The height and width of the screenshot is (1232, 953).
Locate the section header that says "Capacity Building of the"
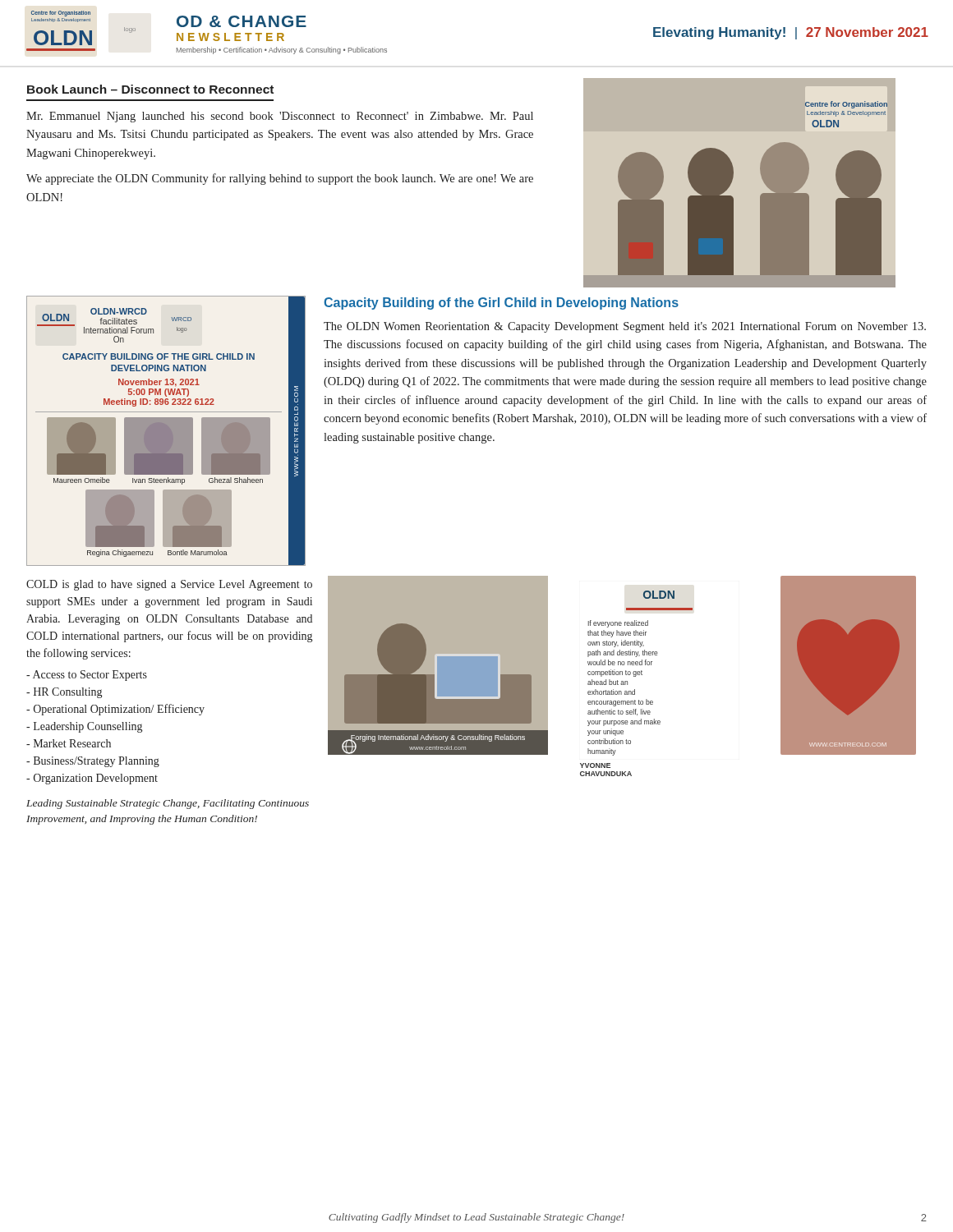point(501,303)
